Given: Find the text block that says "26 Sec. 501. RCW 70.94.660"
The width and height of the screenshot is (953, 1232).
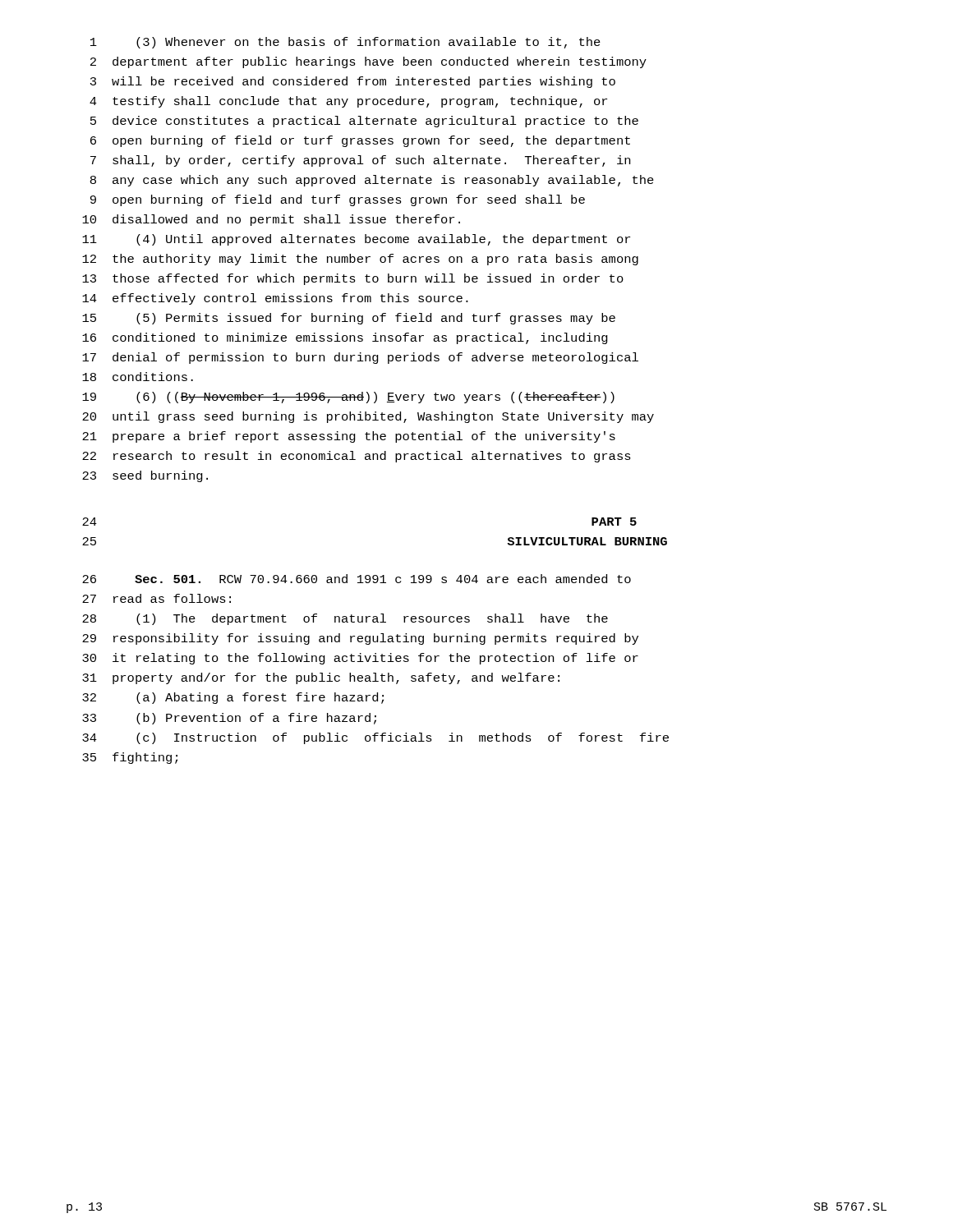Looking at the screenshot, I should point(476,590).
